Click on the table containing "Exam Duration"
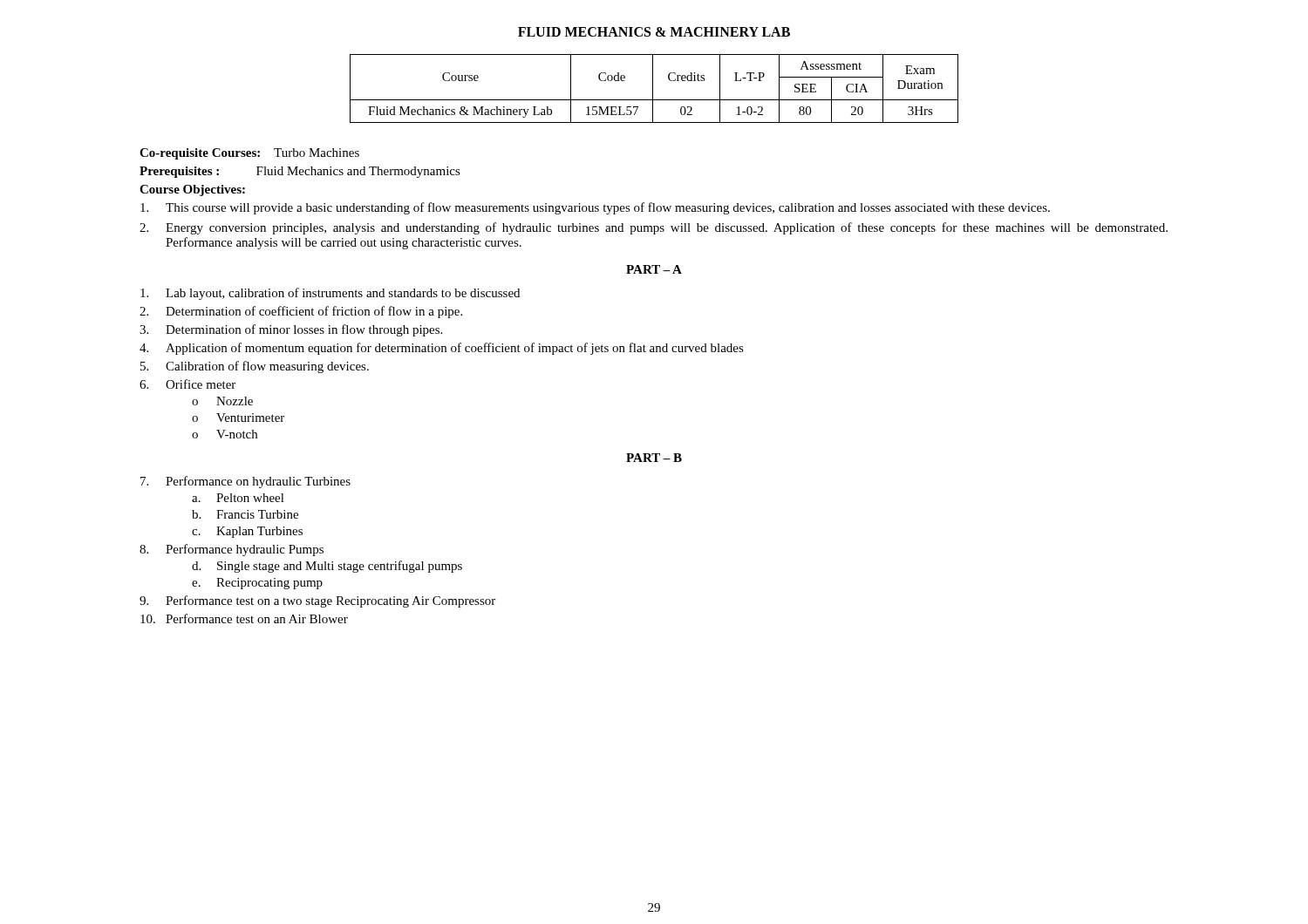 [x=654, y=88]
